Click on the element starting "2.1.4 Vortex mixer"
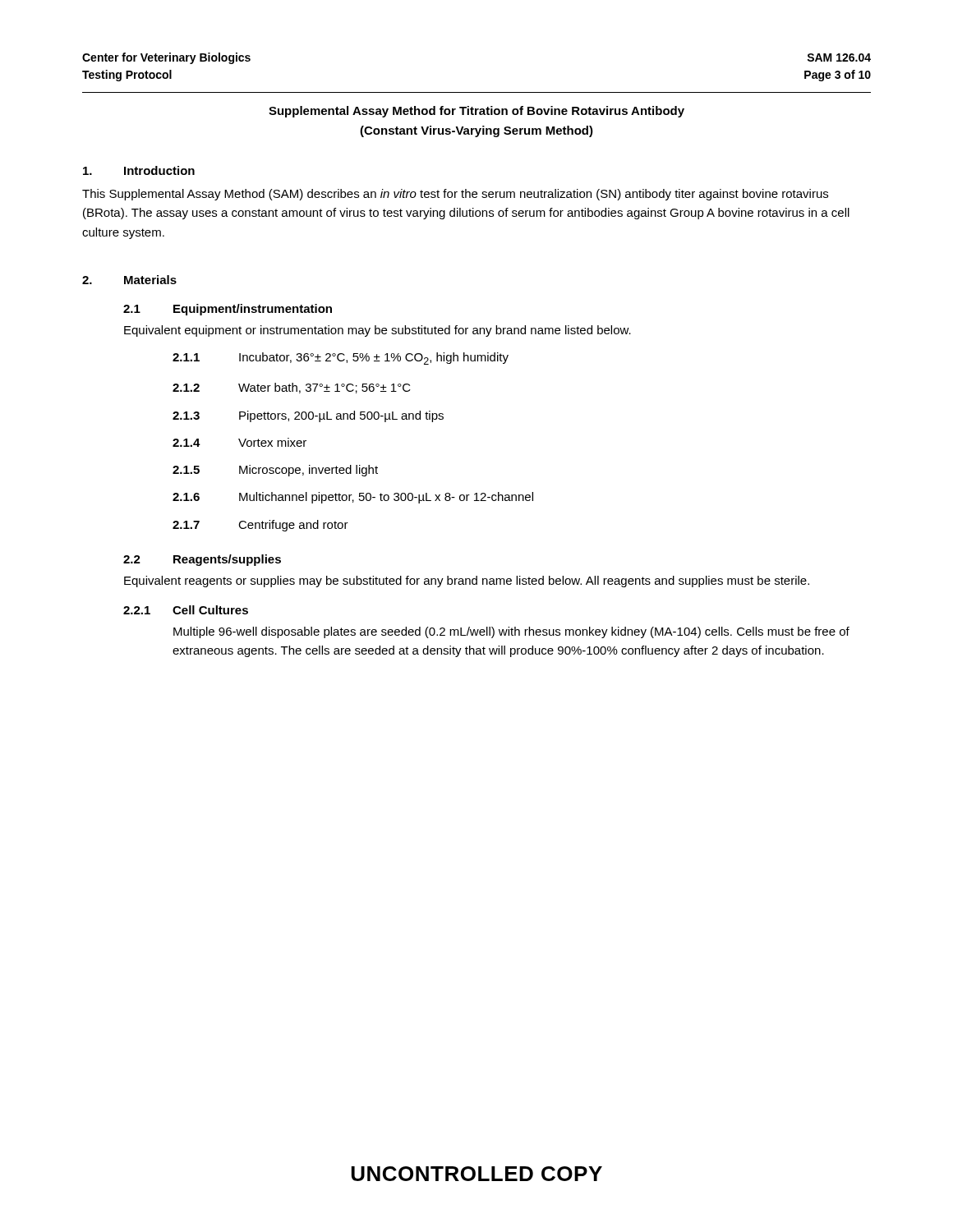 (240, 442)
